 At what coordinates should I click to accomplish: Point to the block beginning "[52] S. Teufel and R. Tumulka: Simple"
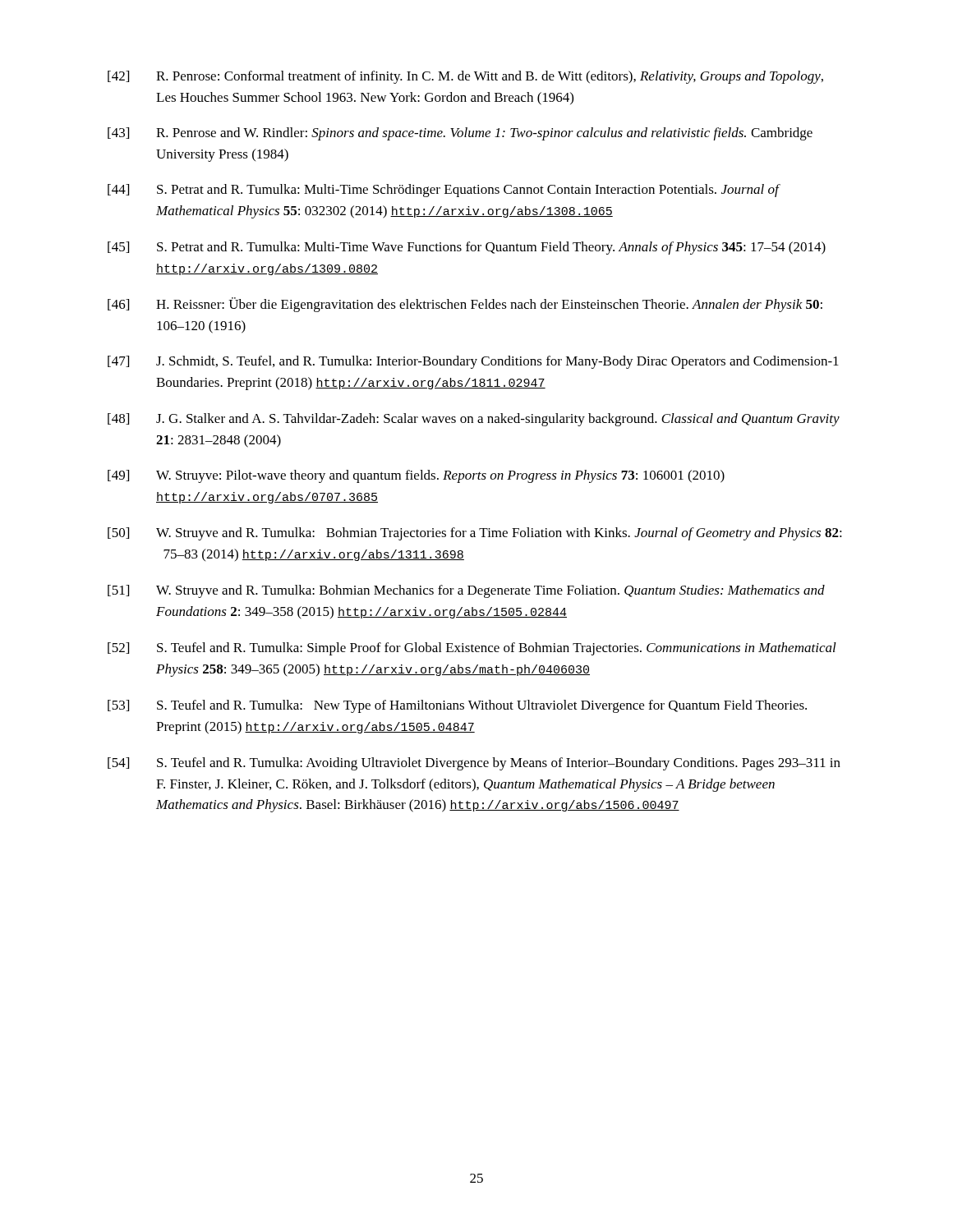tap(476, 659)
